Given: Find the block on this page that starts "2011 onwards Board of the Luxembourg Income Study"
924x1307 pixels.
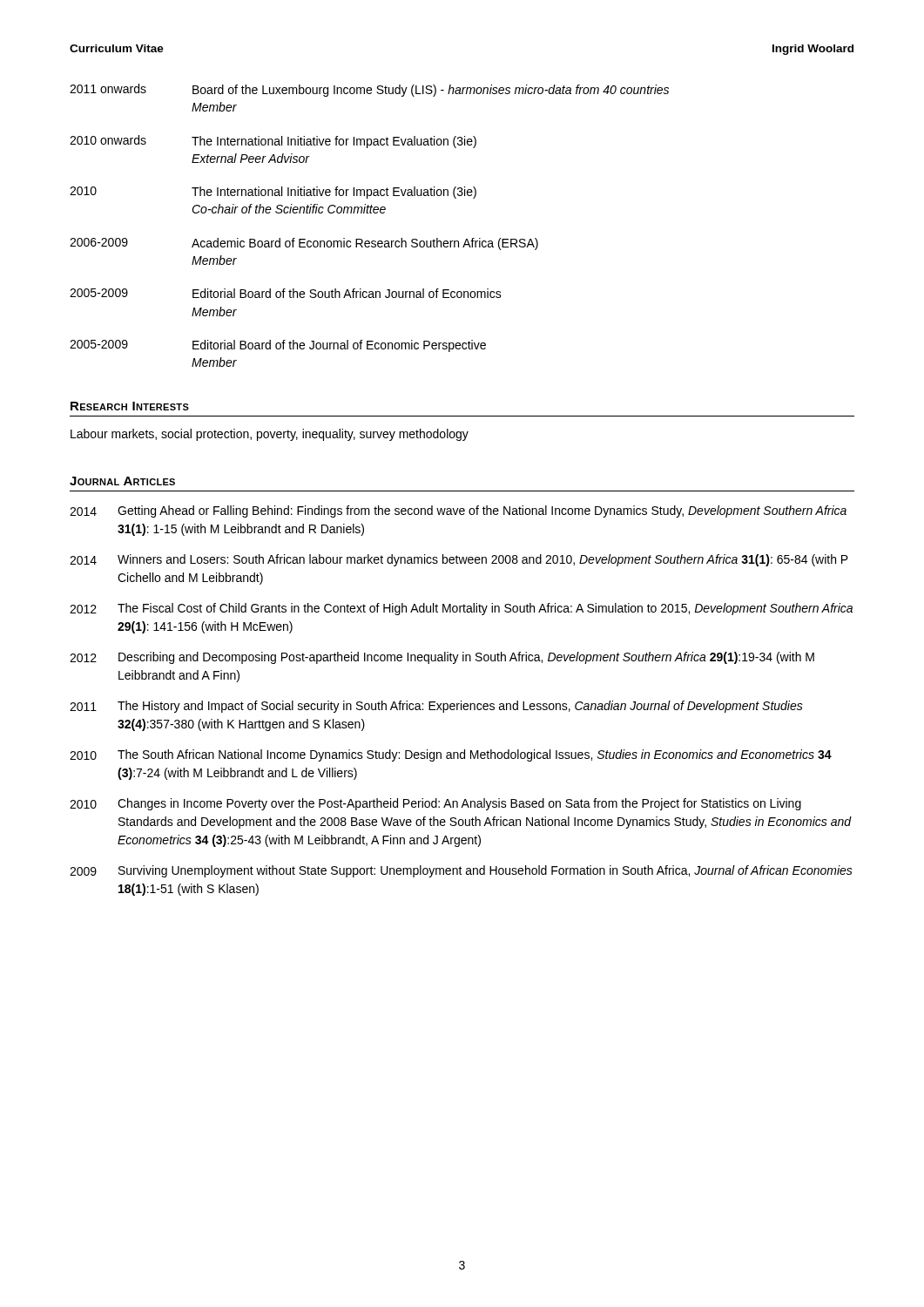Looking at the screenshot, I should pyautogui.click(x=462, y=99).
